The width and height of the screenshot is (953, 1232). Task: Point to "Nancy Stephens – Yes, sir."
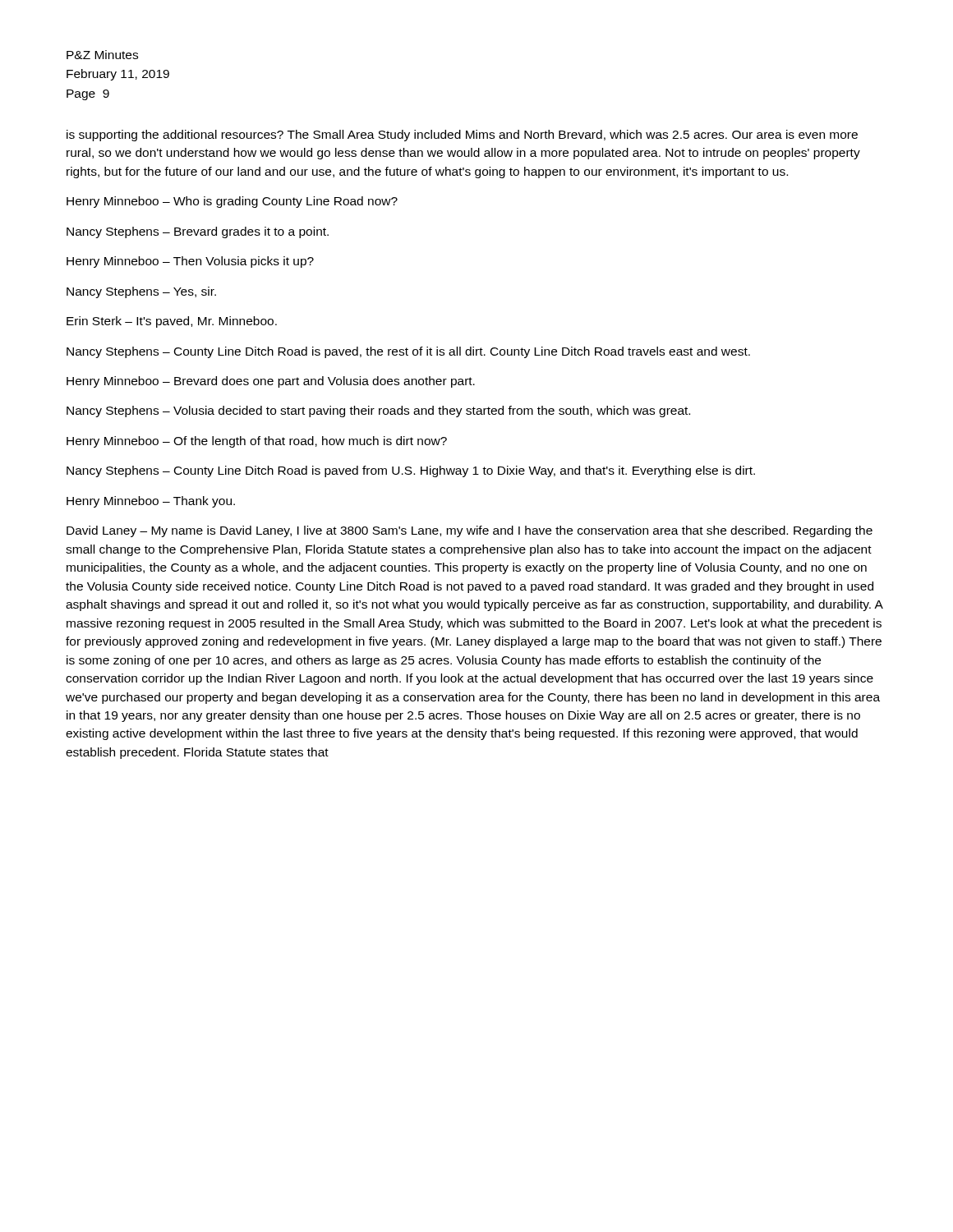pyautogui.click(x=141, y=291)
